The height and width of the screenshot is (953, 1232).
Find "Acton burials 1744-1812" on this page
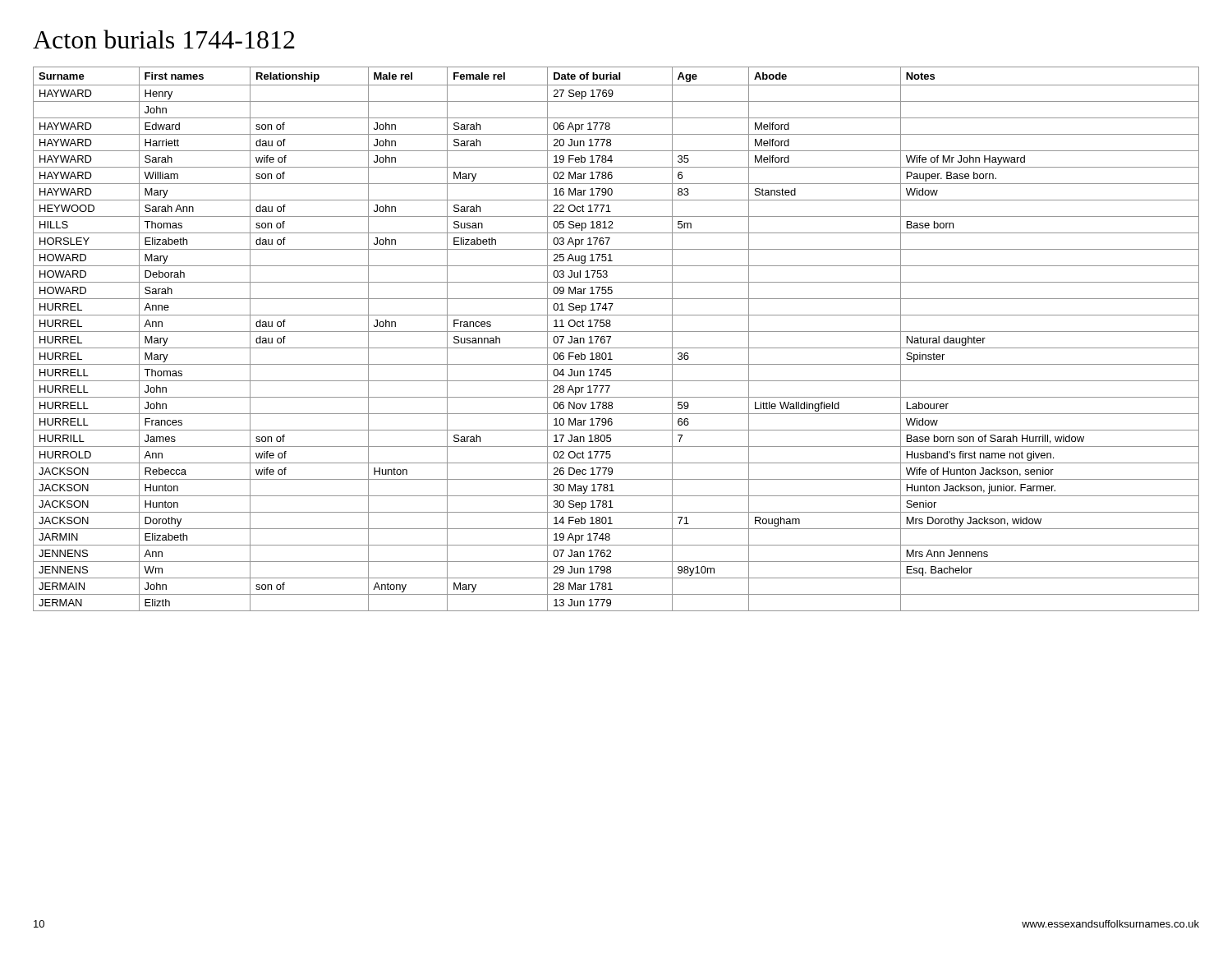[x=164, y=39]
